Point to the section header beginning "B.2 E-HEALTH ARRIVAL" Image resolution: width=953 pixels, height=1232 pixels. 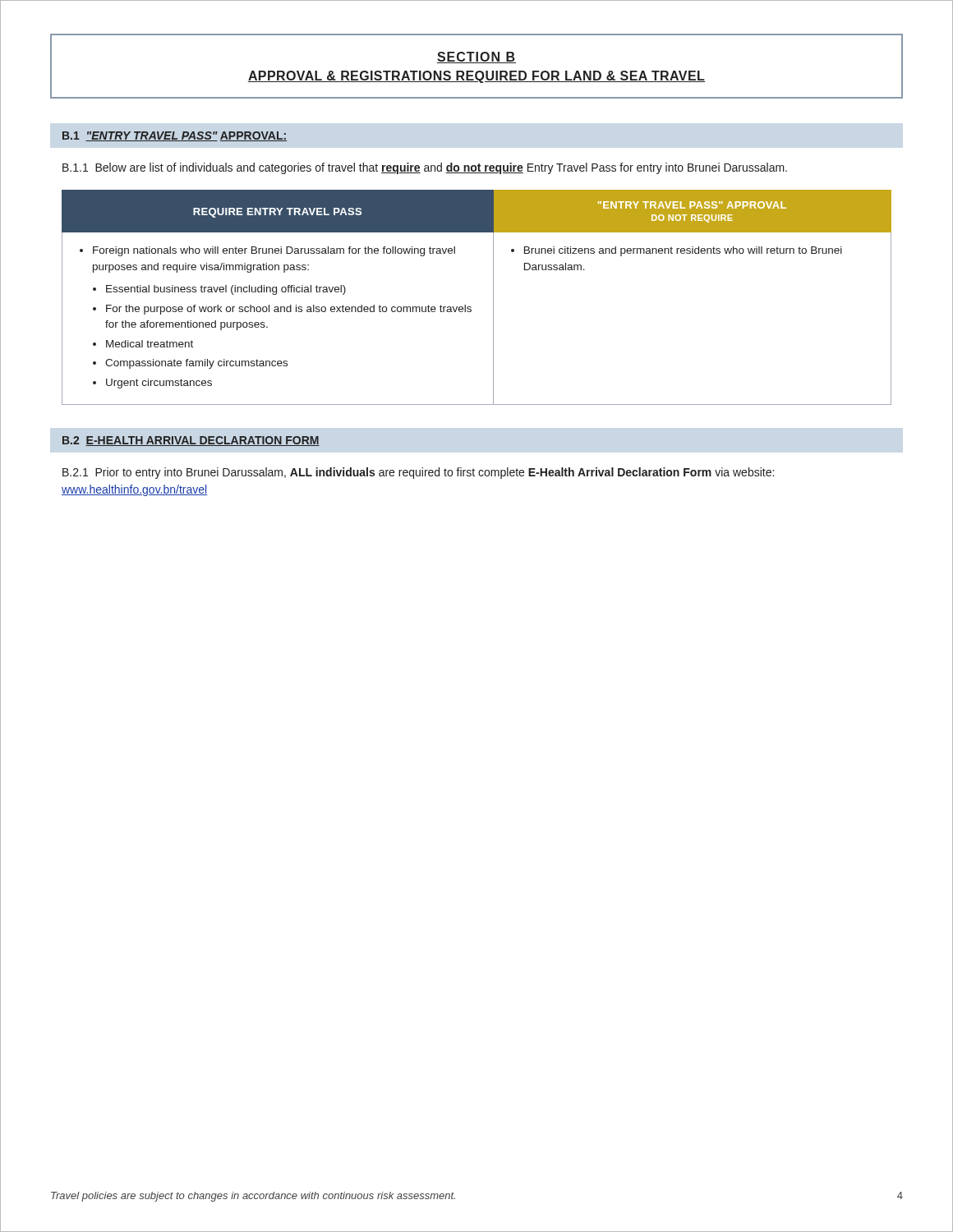point(190,440)
